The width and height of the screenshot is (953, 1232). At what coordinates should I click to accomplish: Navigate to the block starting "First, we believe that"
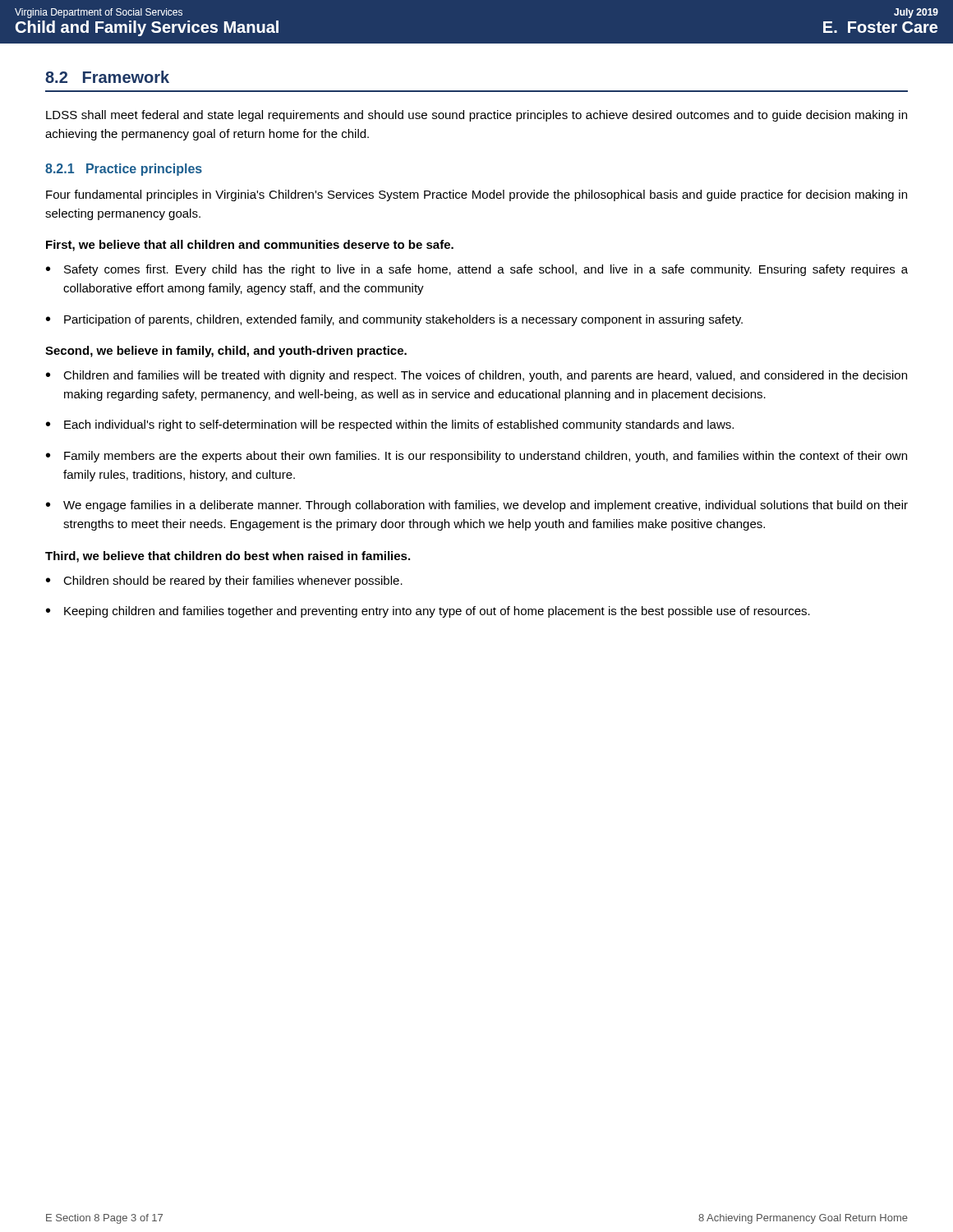(250, 244)
